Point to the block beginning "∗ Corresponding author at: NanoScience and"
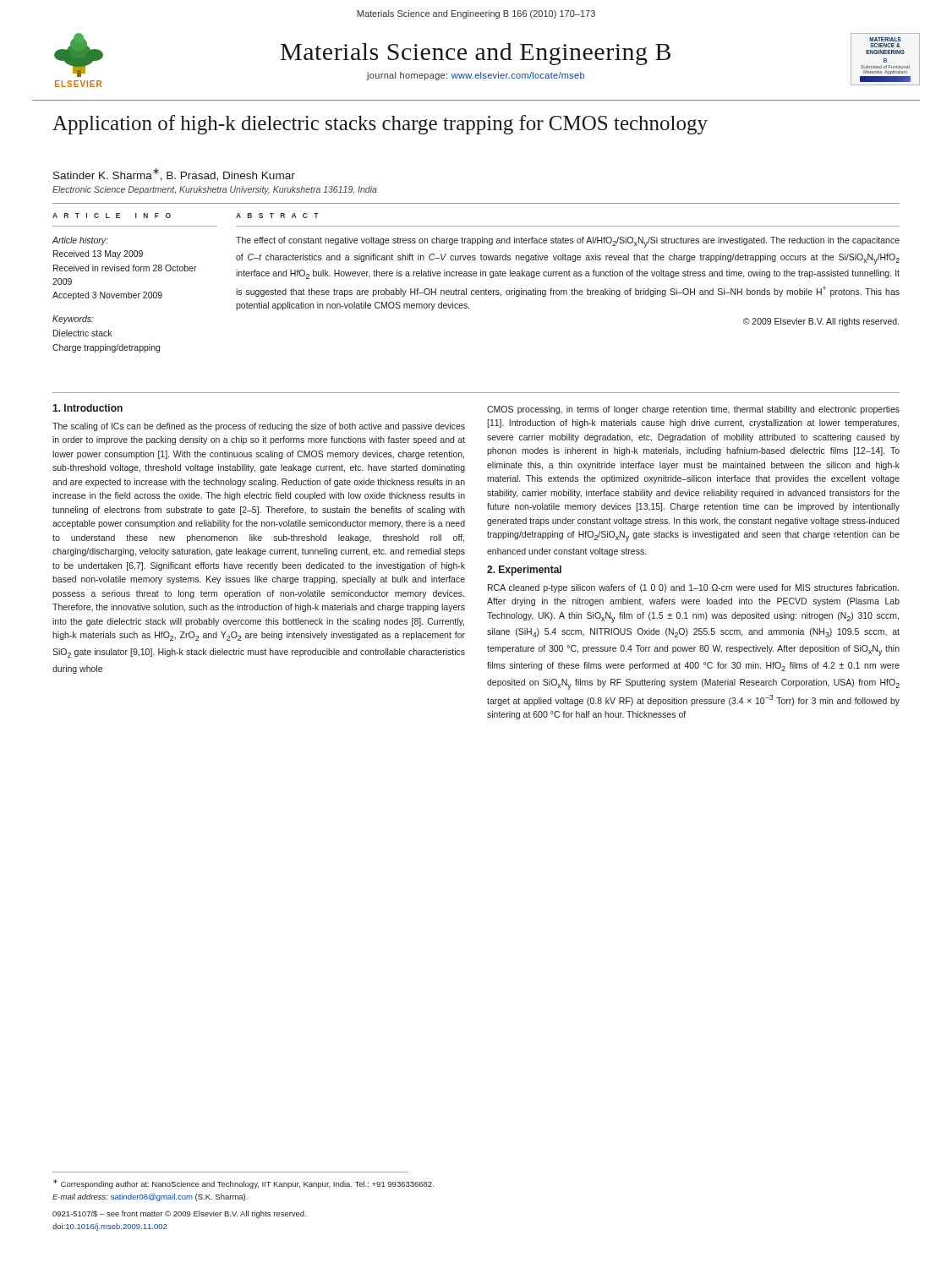This screenshot has height=1268, width=952. coord(243,1189)
